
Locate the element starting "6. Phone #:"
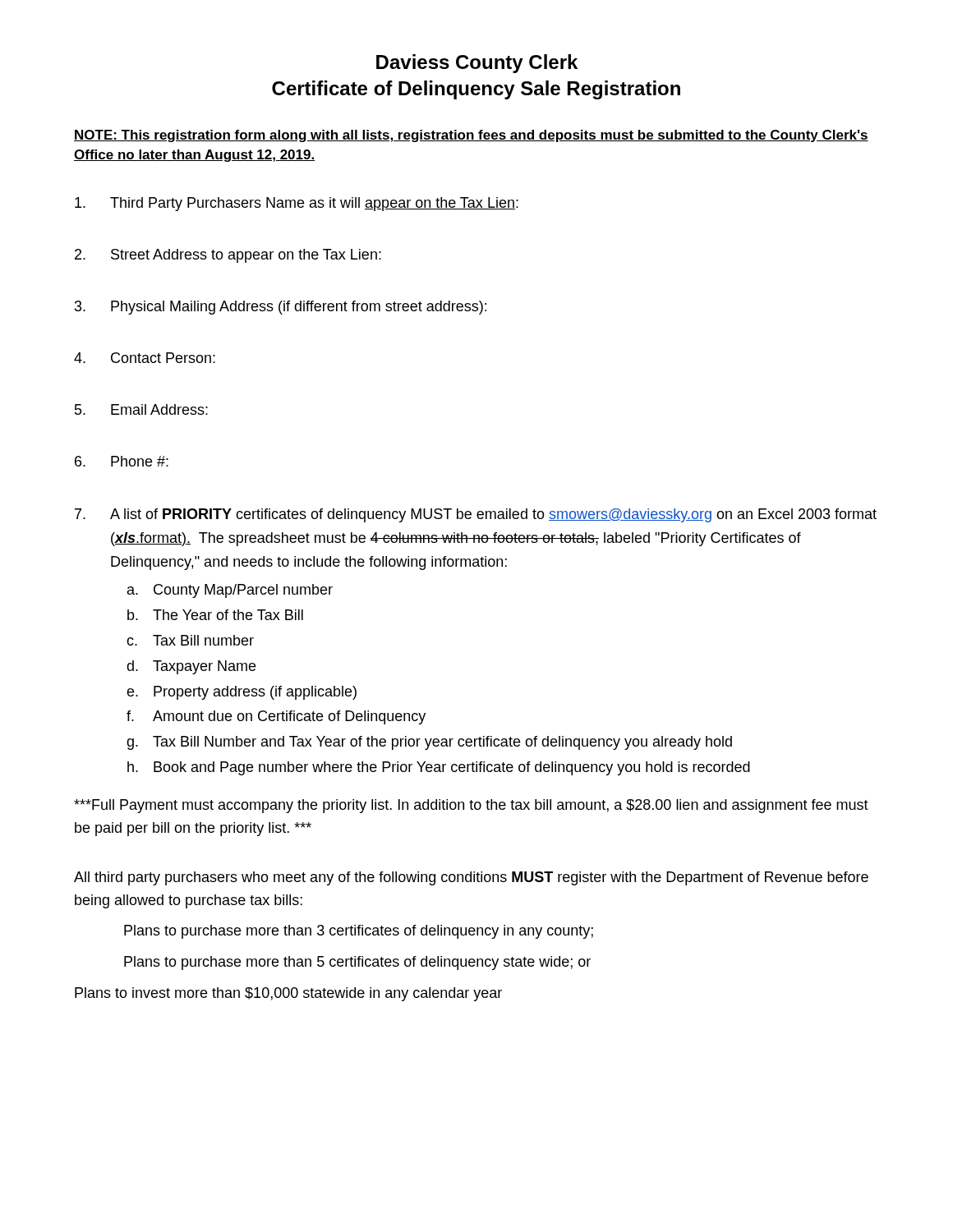(x=122, y=462)
